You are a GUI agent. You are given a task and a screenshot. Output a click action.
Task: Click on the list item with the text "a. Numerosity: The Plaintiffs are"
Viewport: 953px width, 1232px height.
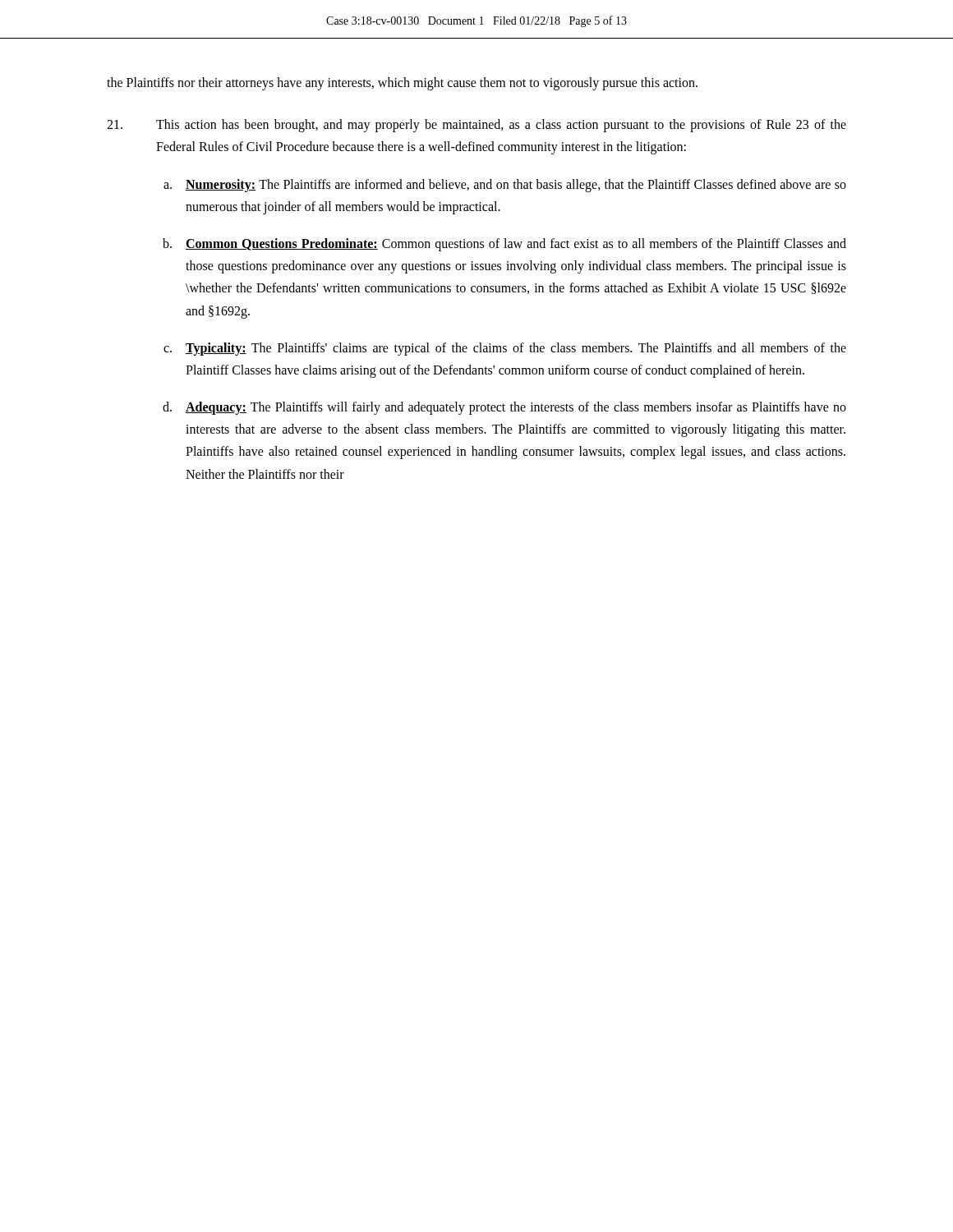476,195
